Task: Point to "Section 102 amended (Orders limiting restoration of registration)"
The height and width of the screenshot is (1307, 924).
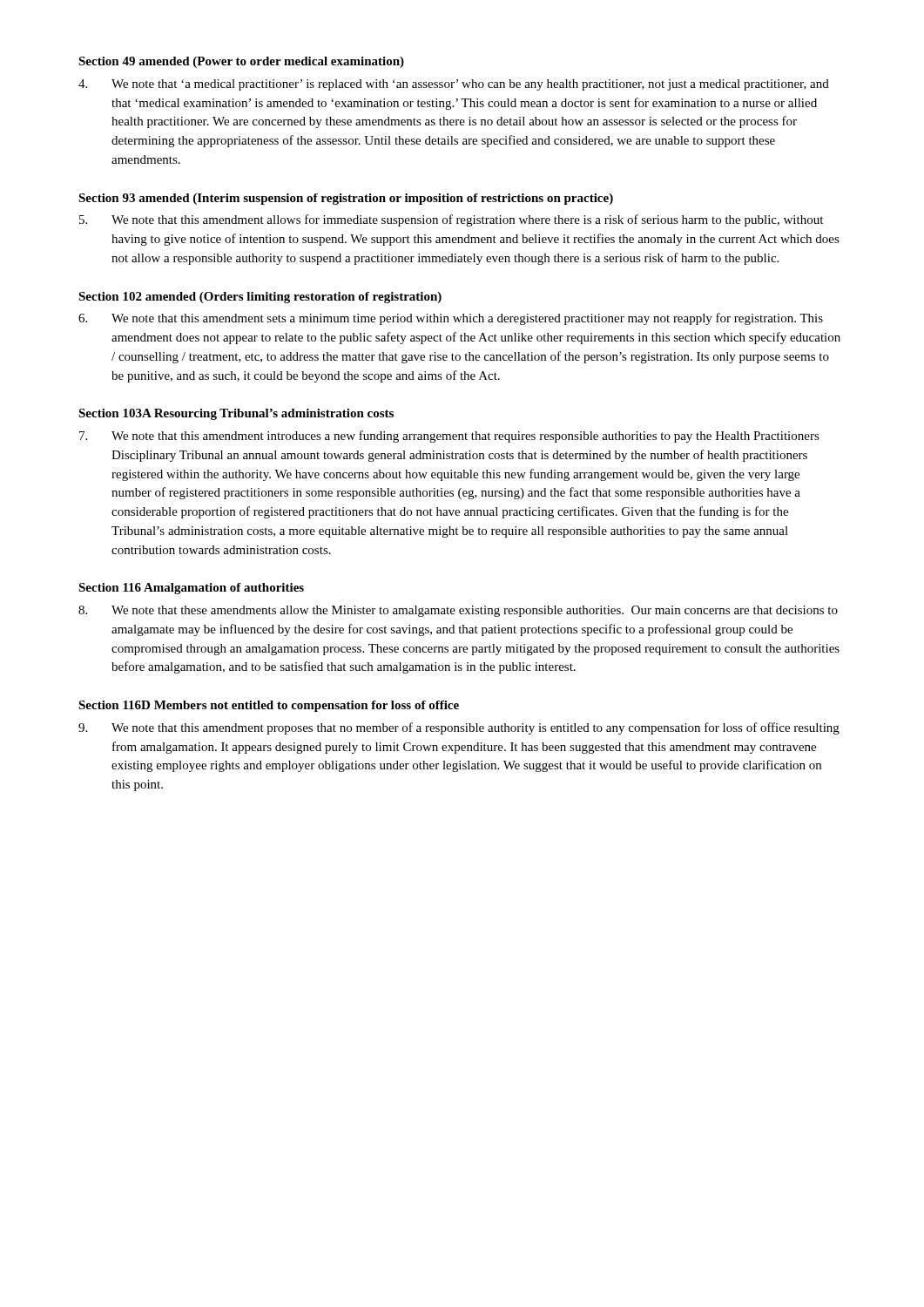Action: coord(260,296)
